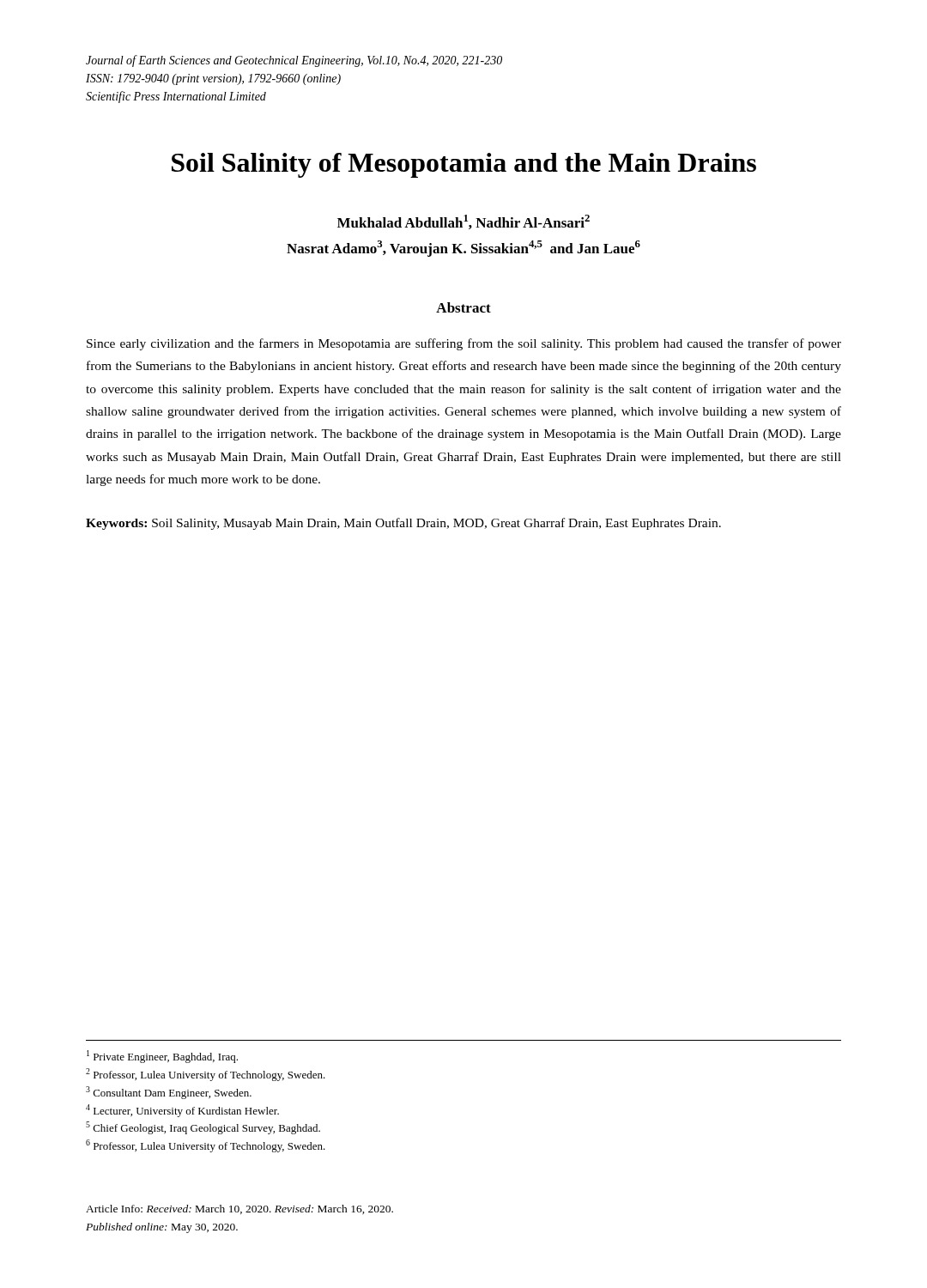Find the block on this page that starts "Since early civilization and the farmers in"

464,411
